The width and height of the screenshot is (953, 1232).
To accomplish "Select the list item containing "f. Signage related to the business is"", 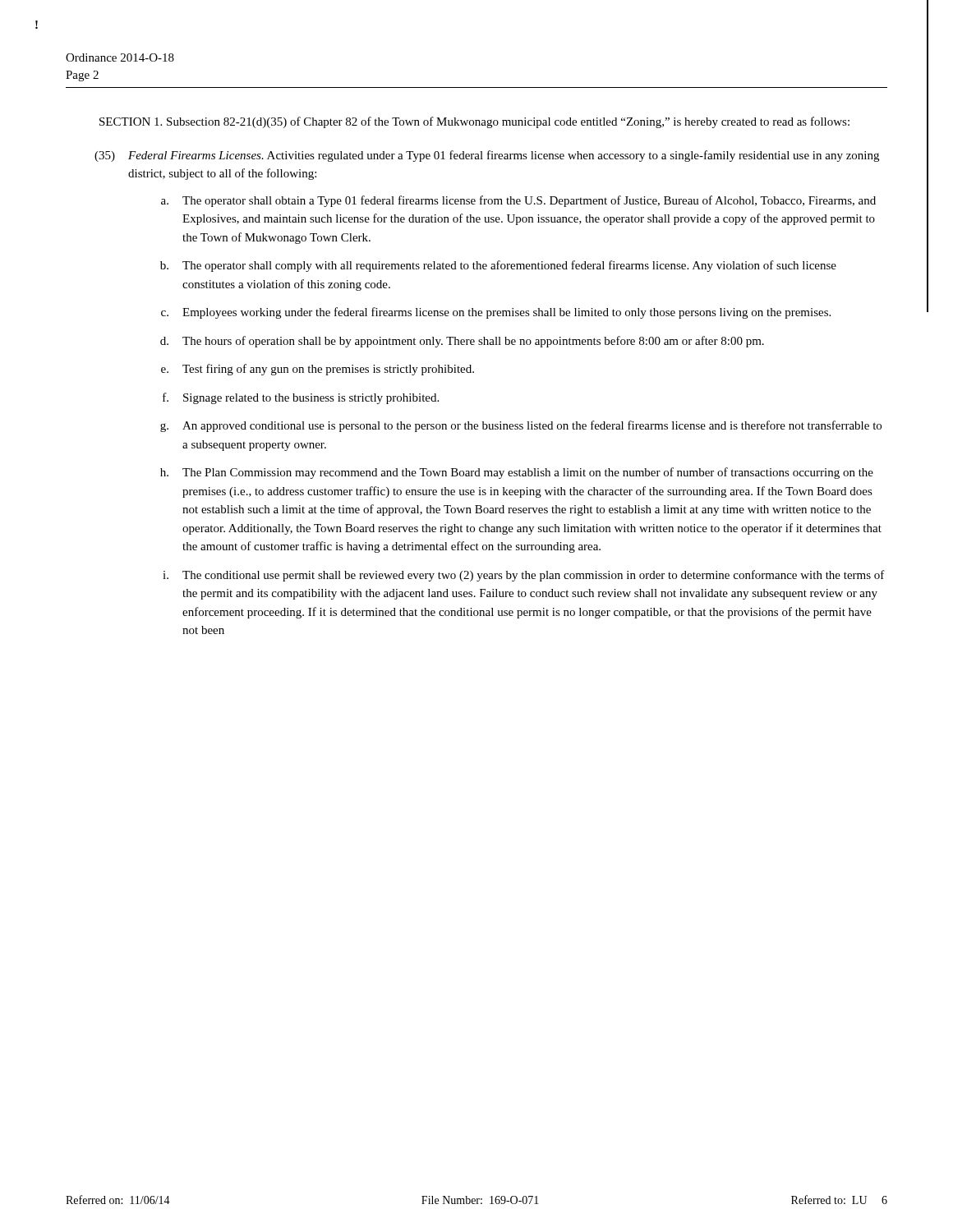I will pyautogui.click(x=301, y=398).
